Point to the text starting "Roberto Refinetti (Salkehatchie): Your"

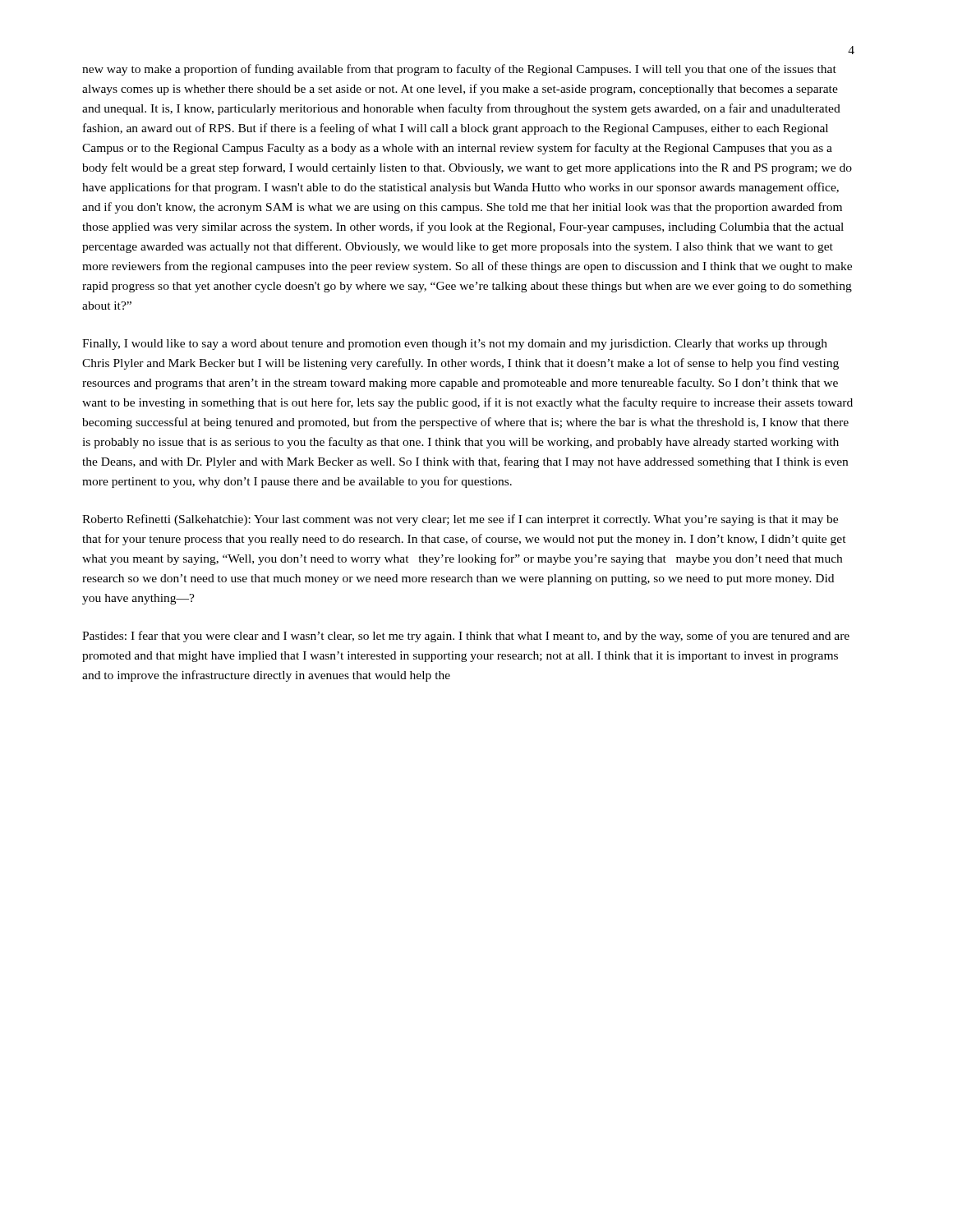pyautogui.click(x=464, y=558)
